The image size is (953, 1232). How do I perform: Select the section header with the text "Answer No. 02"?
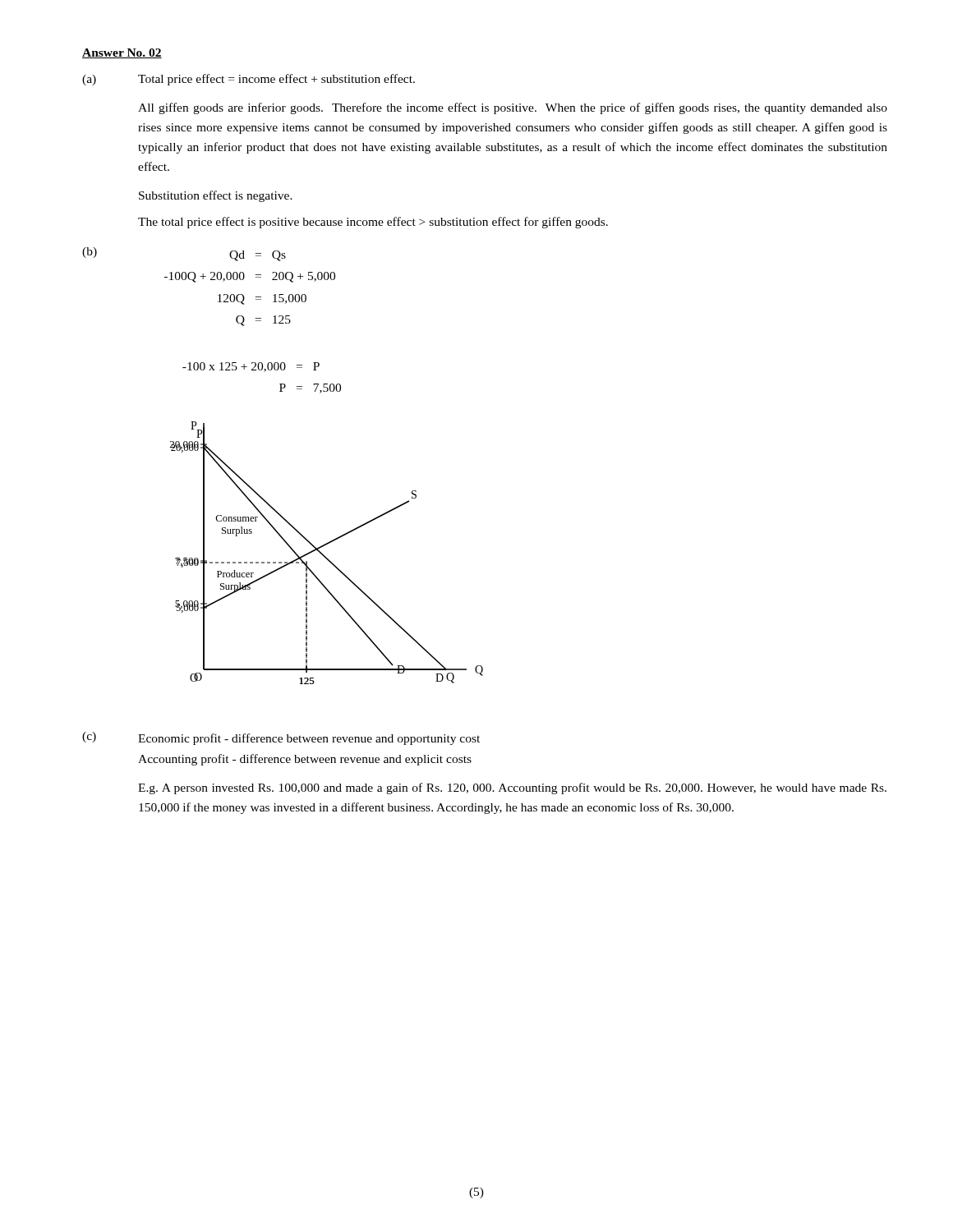point(122,52)
